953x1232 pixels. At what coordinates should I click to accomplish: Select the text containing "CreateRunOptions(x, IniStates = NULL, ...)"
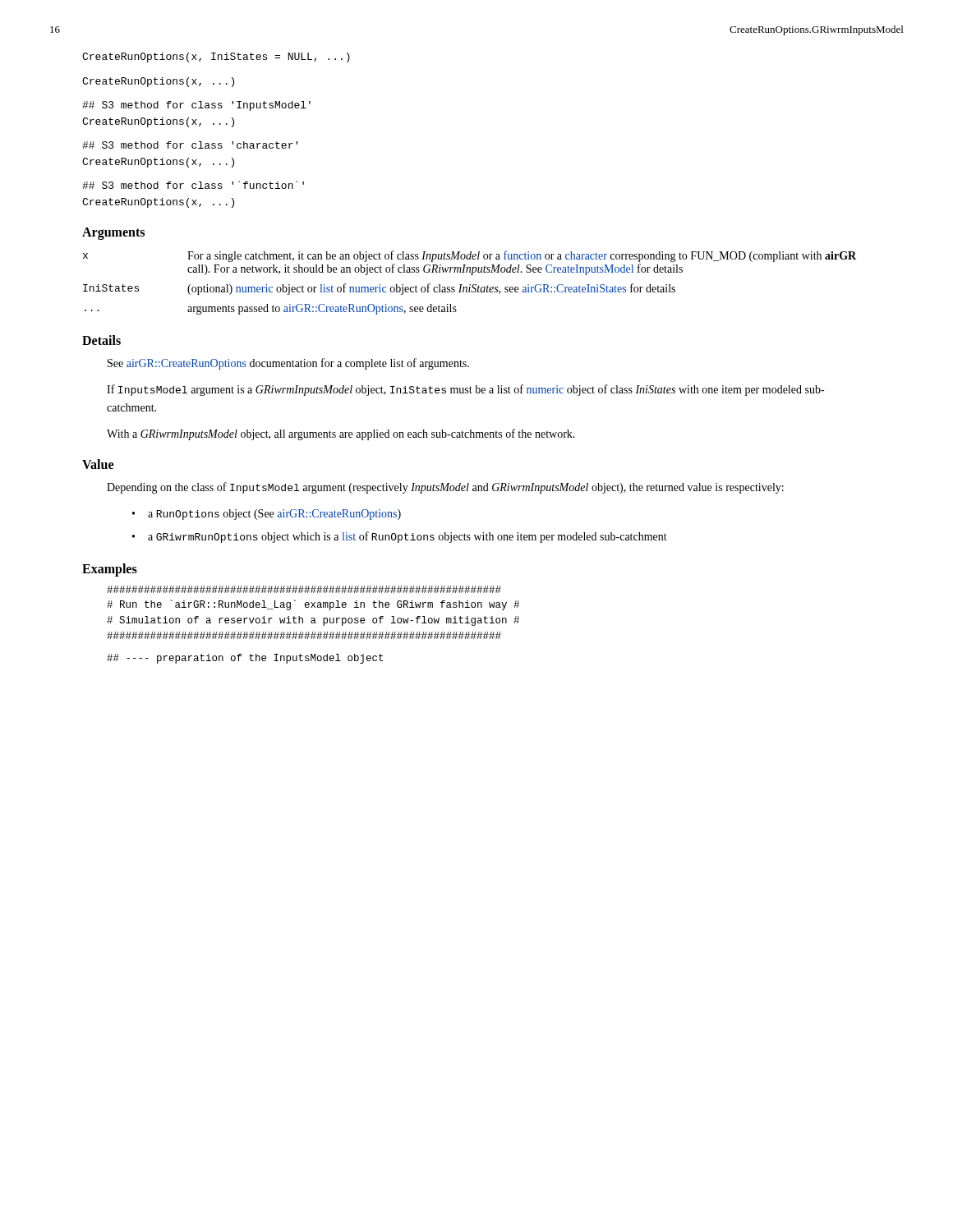[x=216, y=57]
